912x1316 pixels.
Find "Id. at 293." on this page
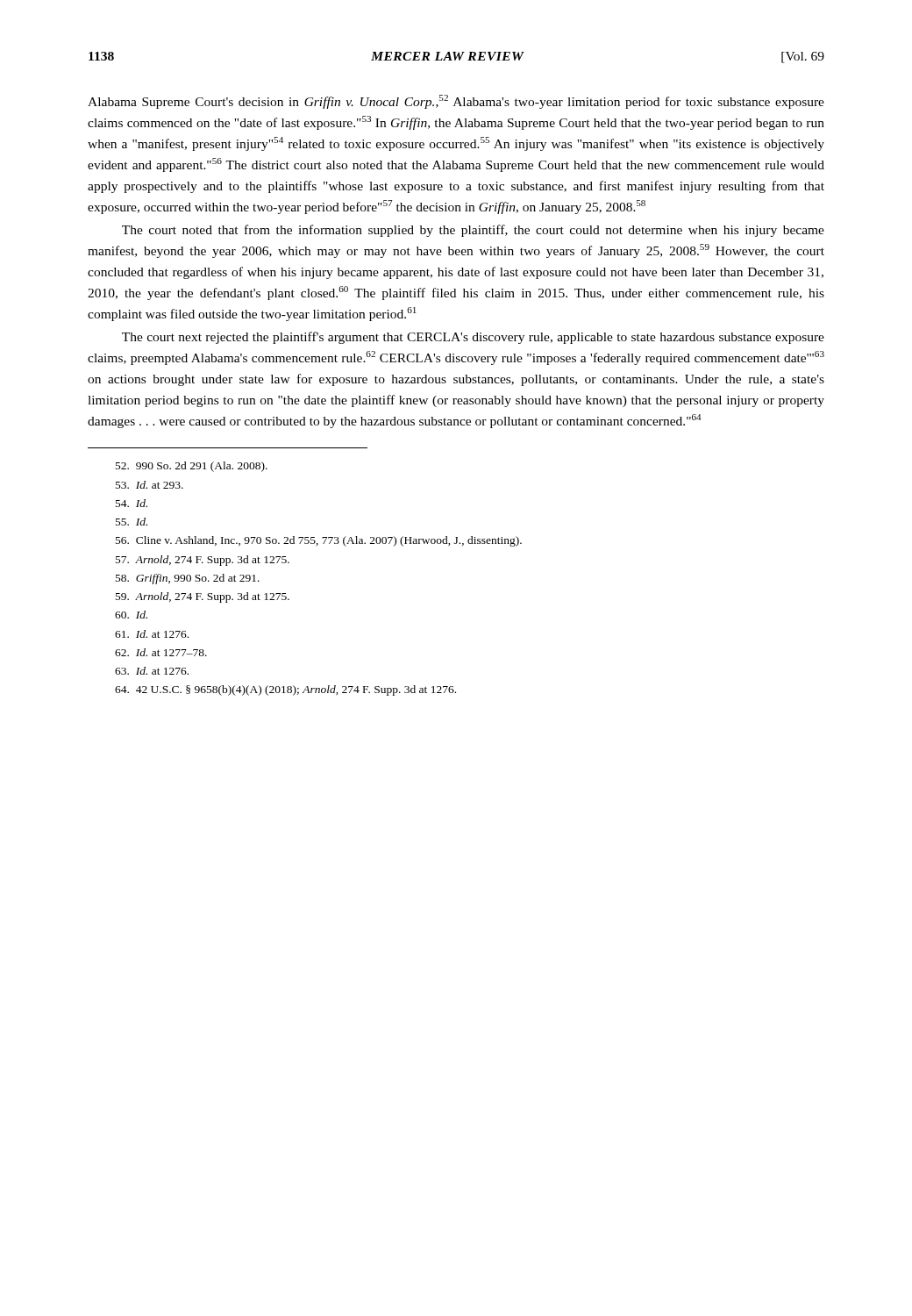click(150, 485)
